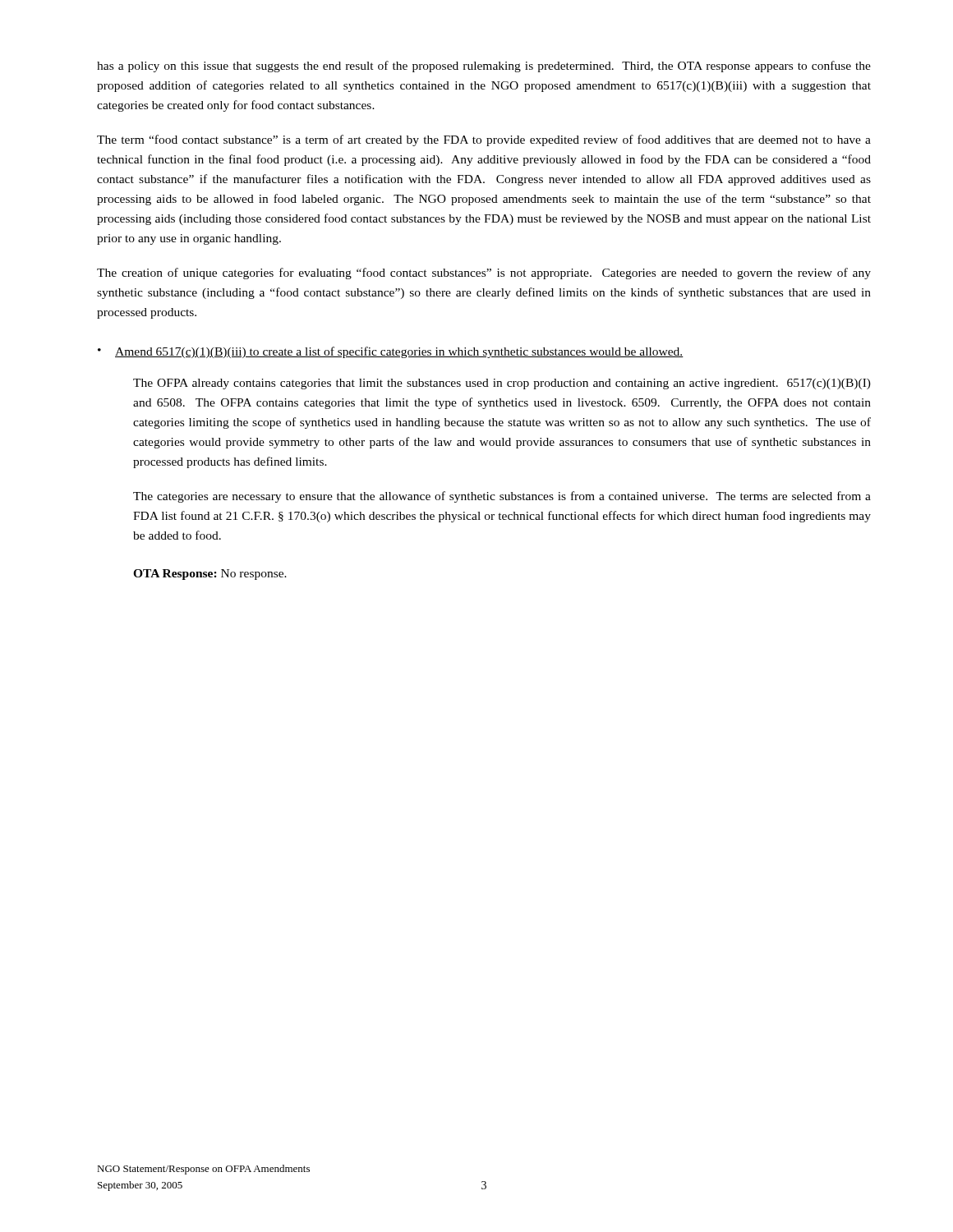The image size is (953, 1232).
Task: Where does it say "OTA Response: No response."?
Action: click(x=210, y=573)
